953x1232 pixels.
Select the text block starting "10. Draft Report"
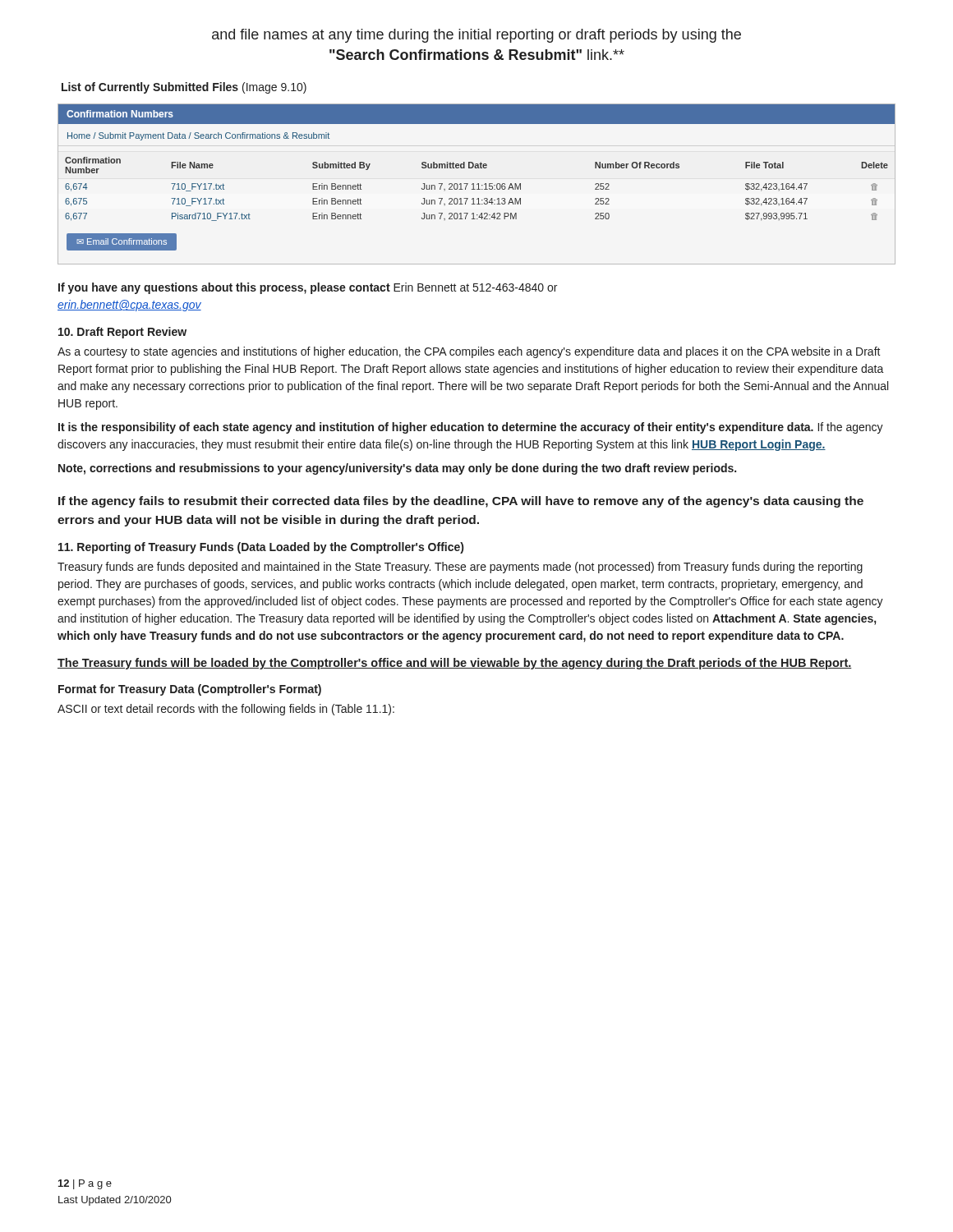coord(122,332)
